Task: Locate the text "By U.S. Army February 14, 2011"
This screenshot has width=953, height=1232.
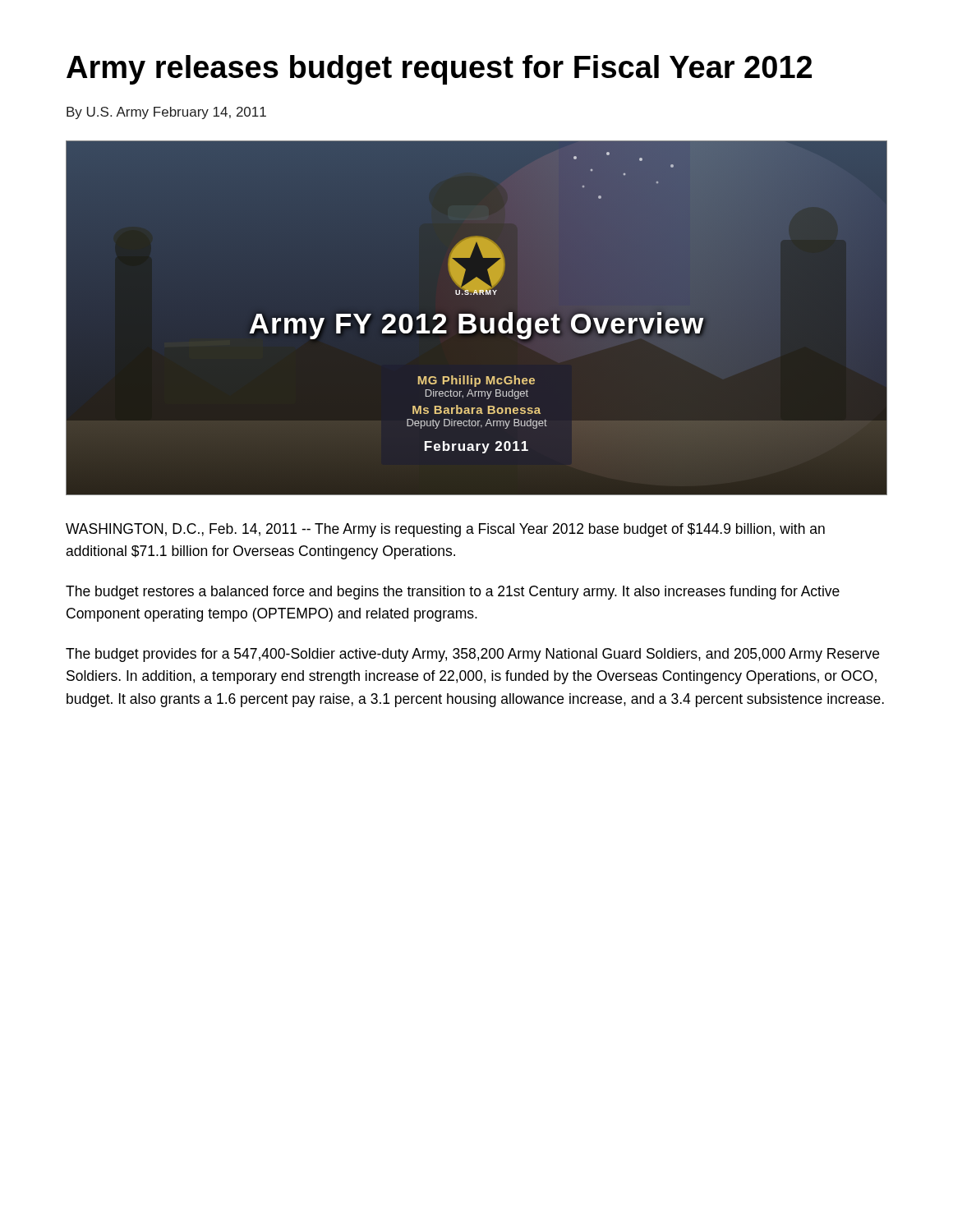Action: coord(166,112)
